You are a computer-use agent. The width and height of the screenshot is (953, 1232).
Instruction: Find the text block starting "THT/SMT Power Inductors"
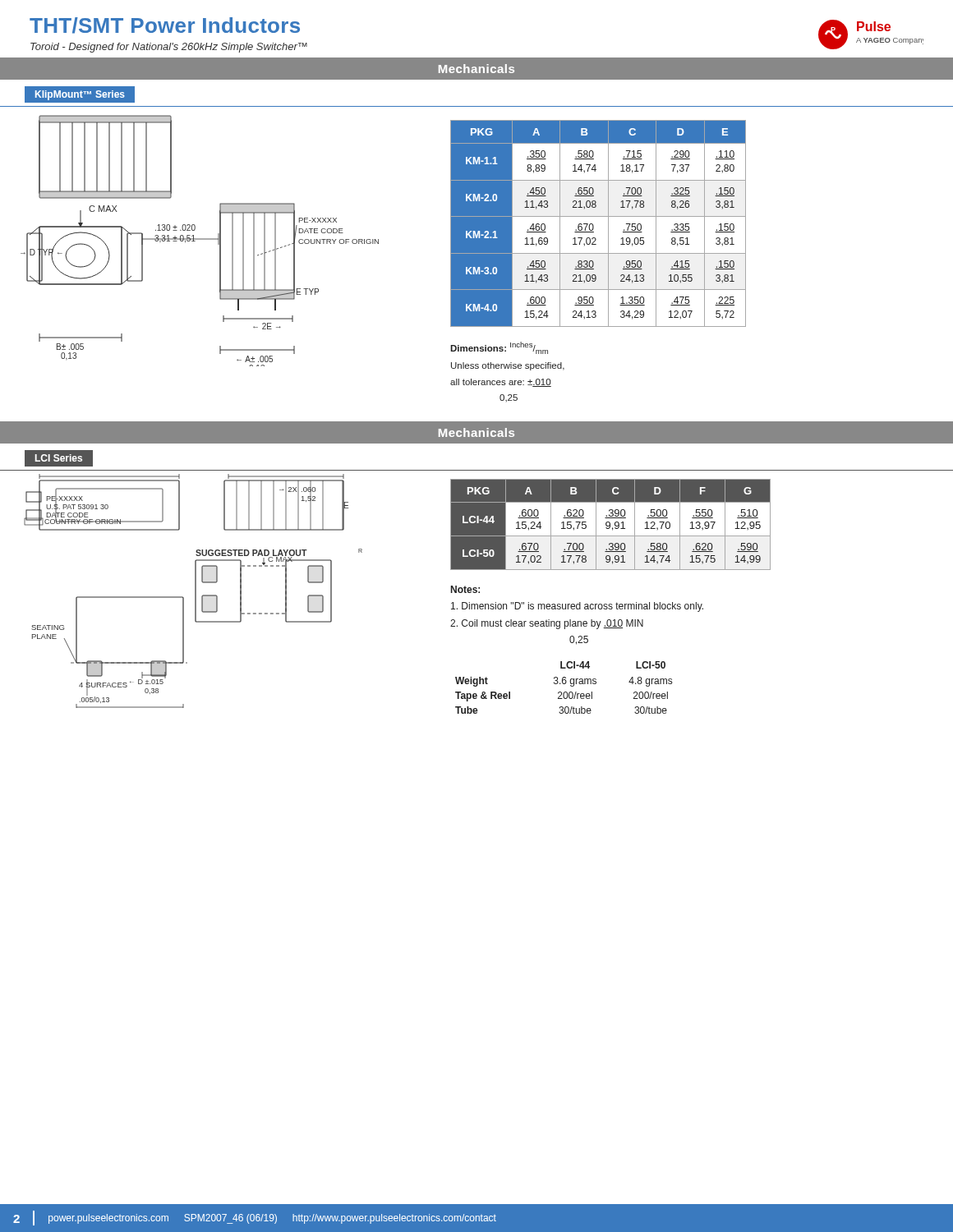[165, 26]
